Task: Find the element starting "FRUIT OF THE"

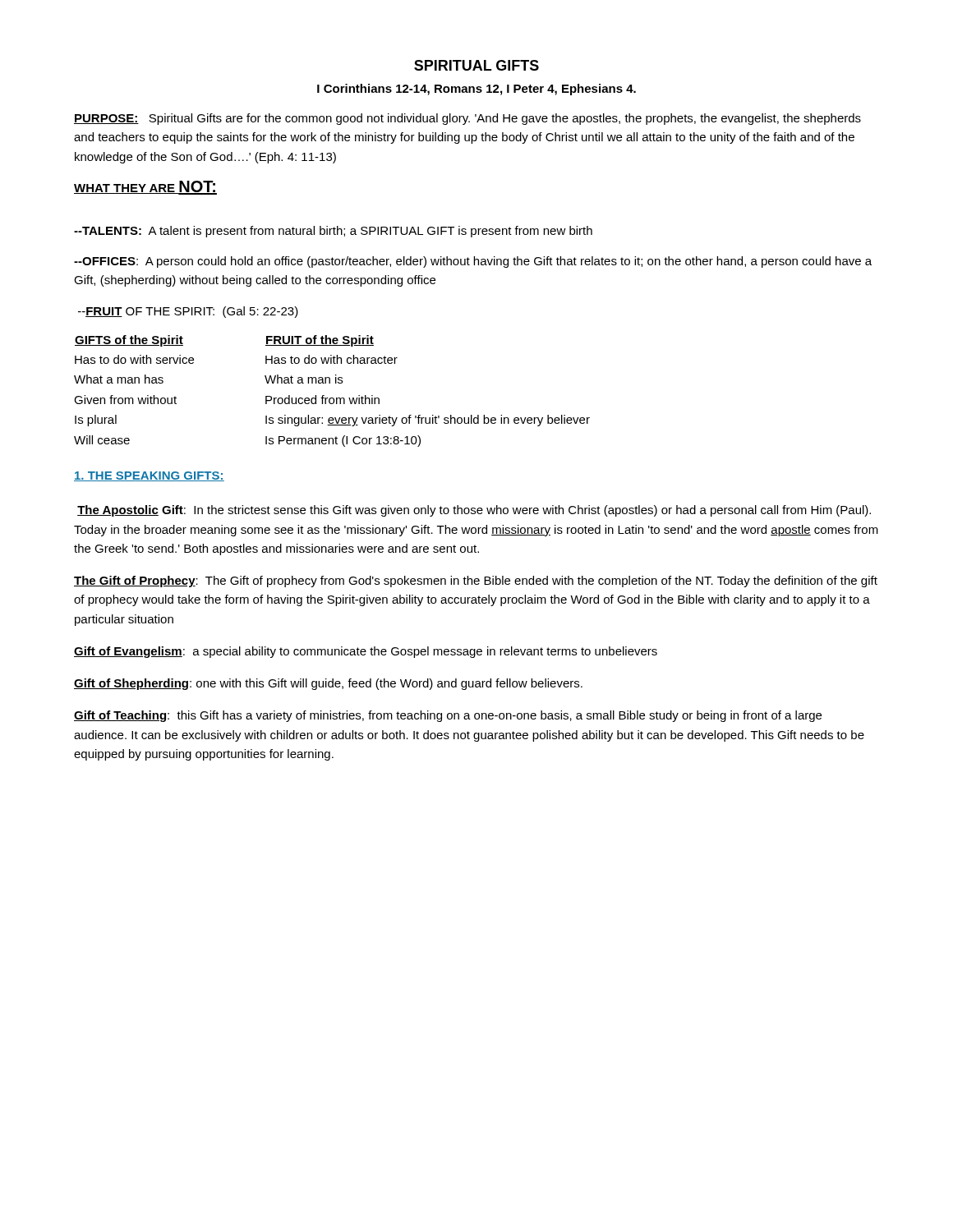Action: pos(186,310)
